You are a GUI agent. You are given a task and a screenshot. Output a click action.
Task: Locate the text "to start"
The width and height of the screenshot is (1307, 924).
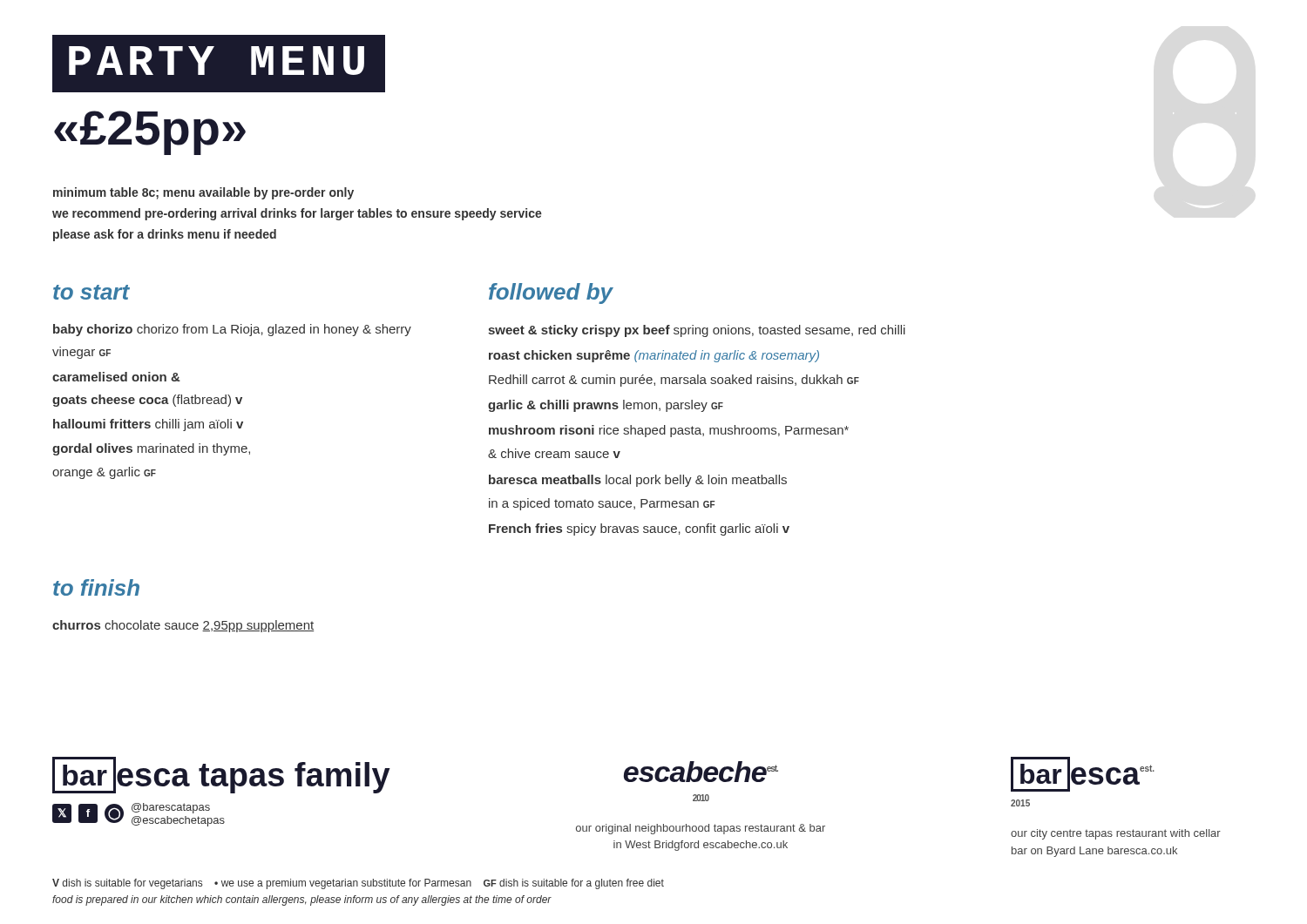(x=91, y=292)
